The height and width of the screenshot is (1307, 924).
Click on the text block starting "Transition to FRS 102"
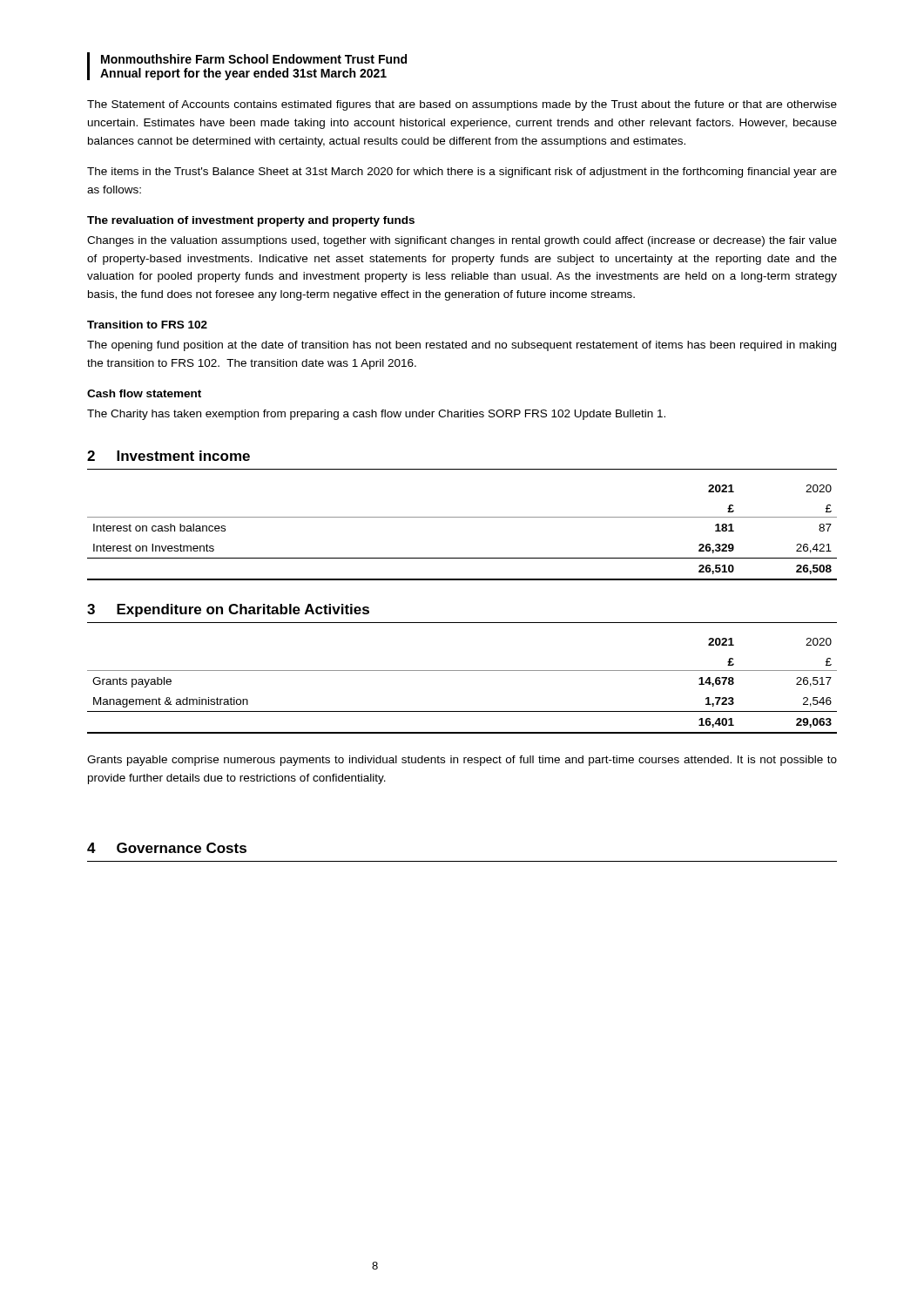147,325
